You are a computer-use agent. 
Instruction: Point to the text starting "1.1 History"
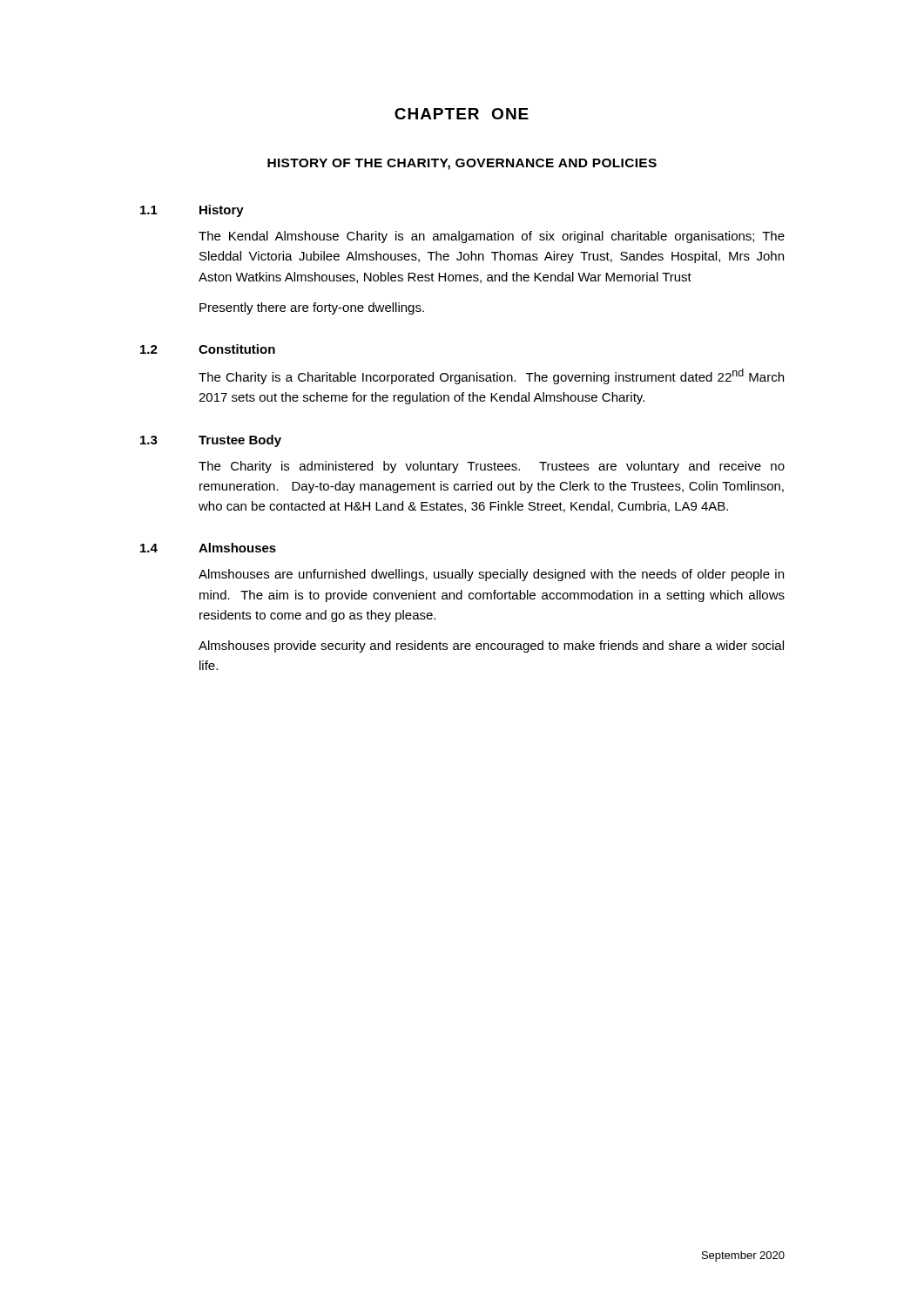191,210
